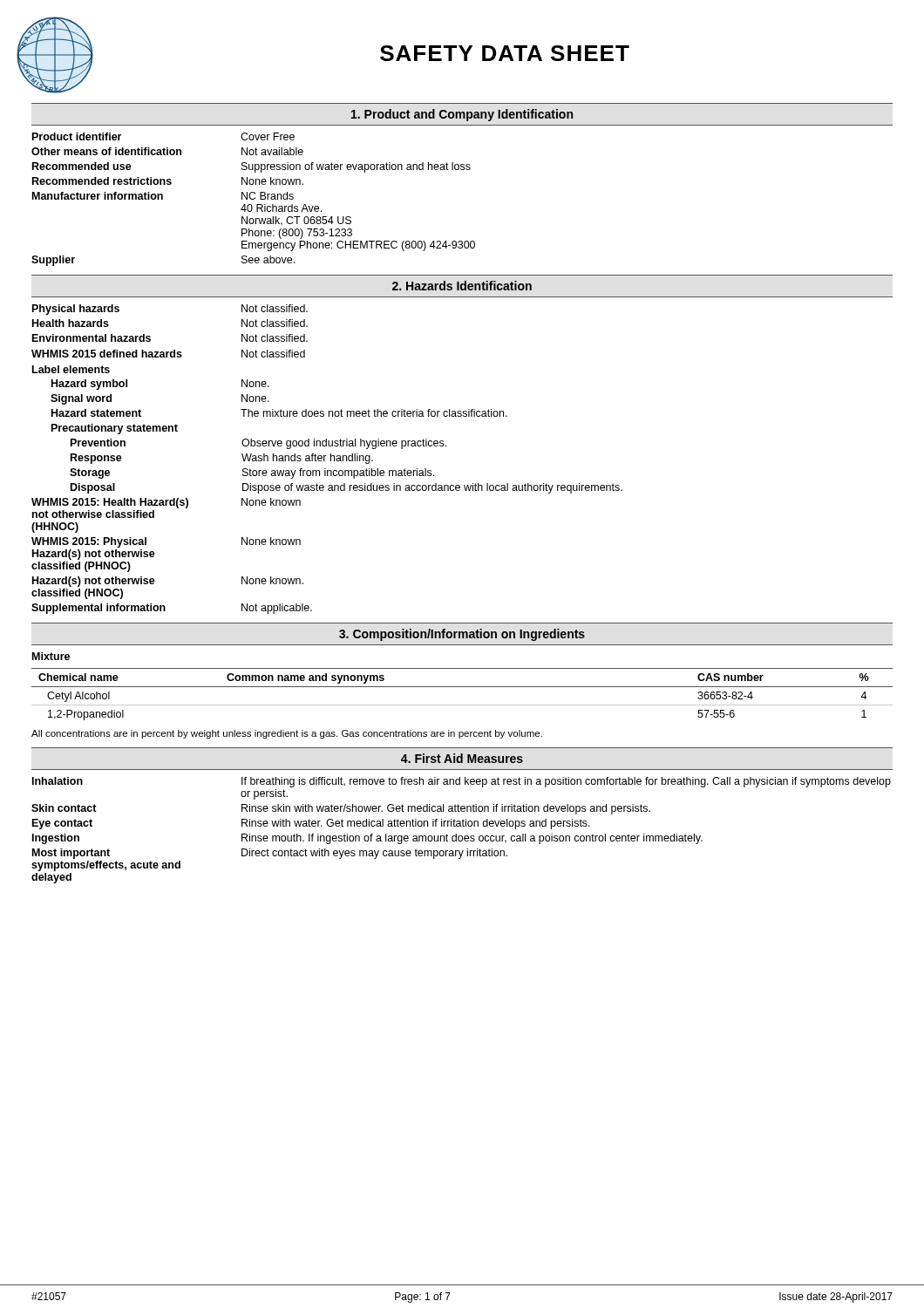This screenshot has height=1308, width=924.
Task: Select the block starting "1. Product and Company Identification"
Action: coord(462,114)
